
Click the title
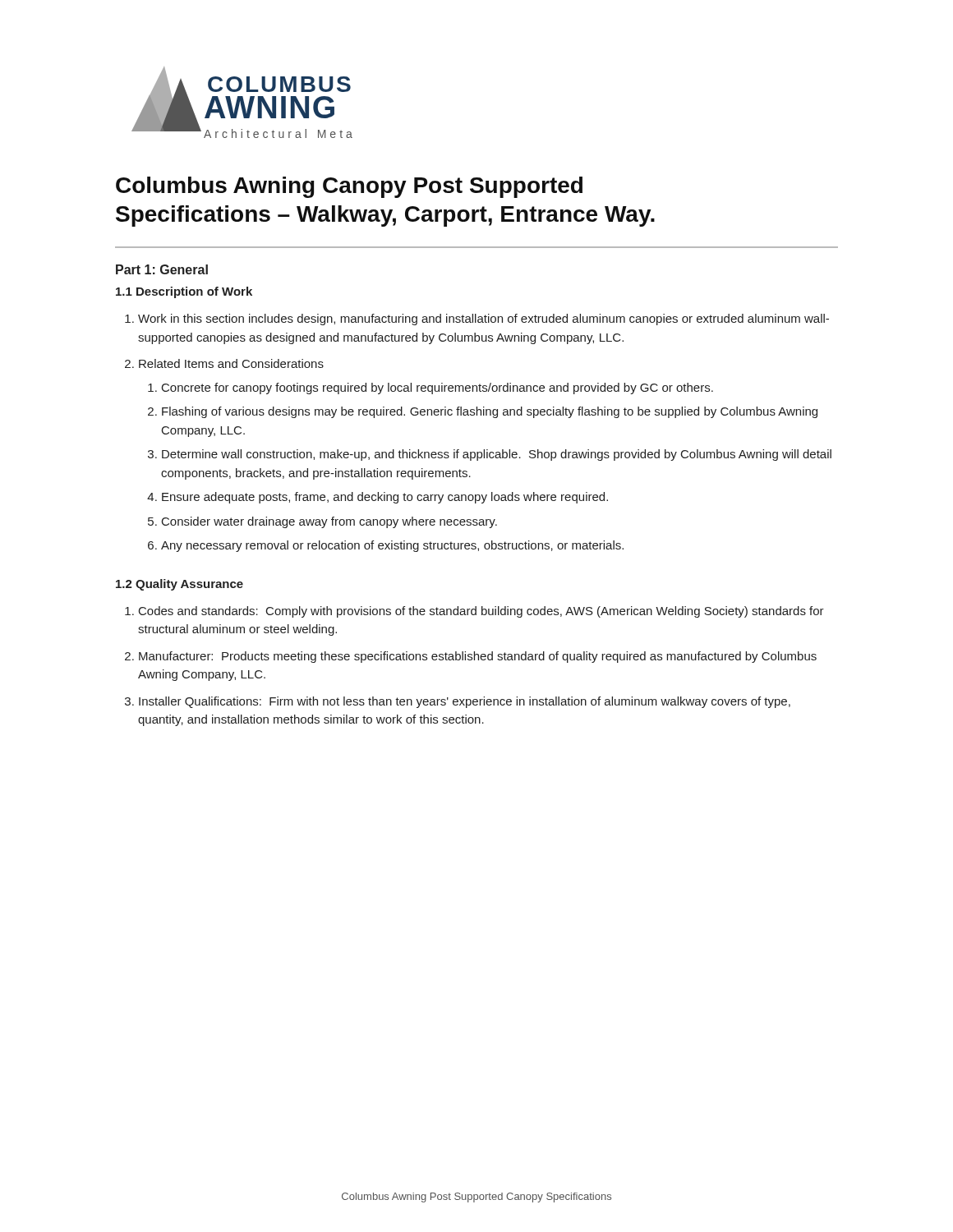pyautogui.click(x=385, y=200)
